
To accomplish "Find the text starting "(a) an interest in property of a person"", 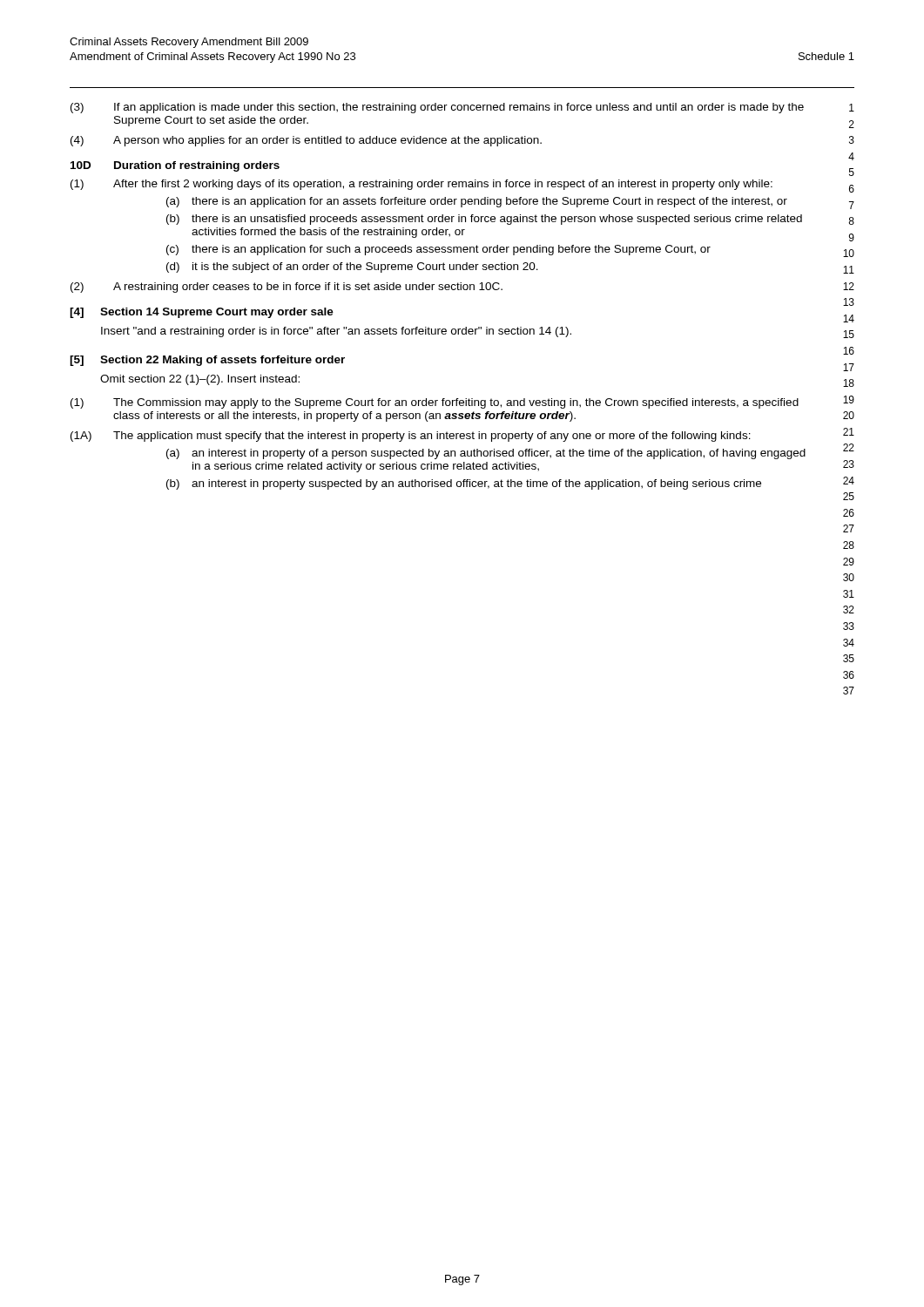I will coord(490,459).
